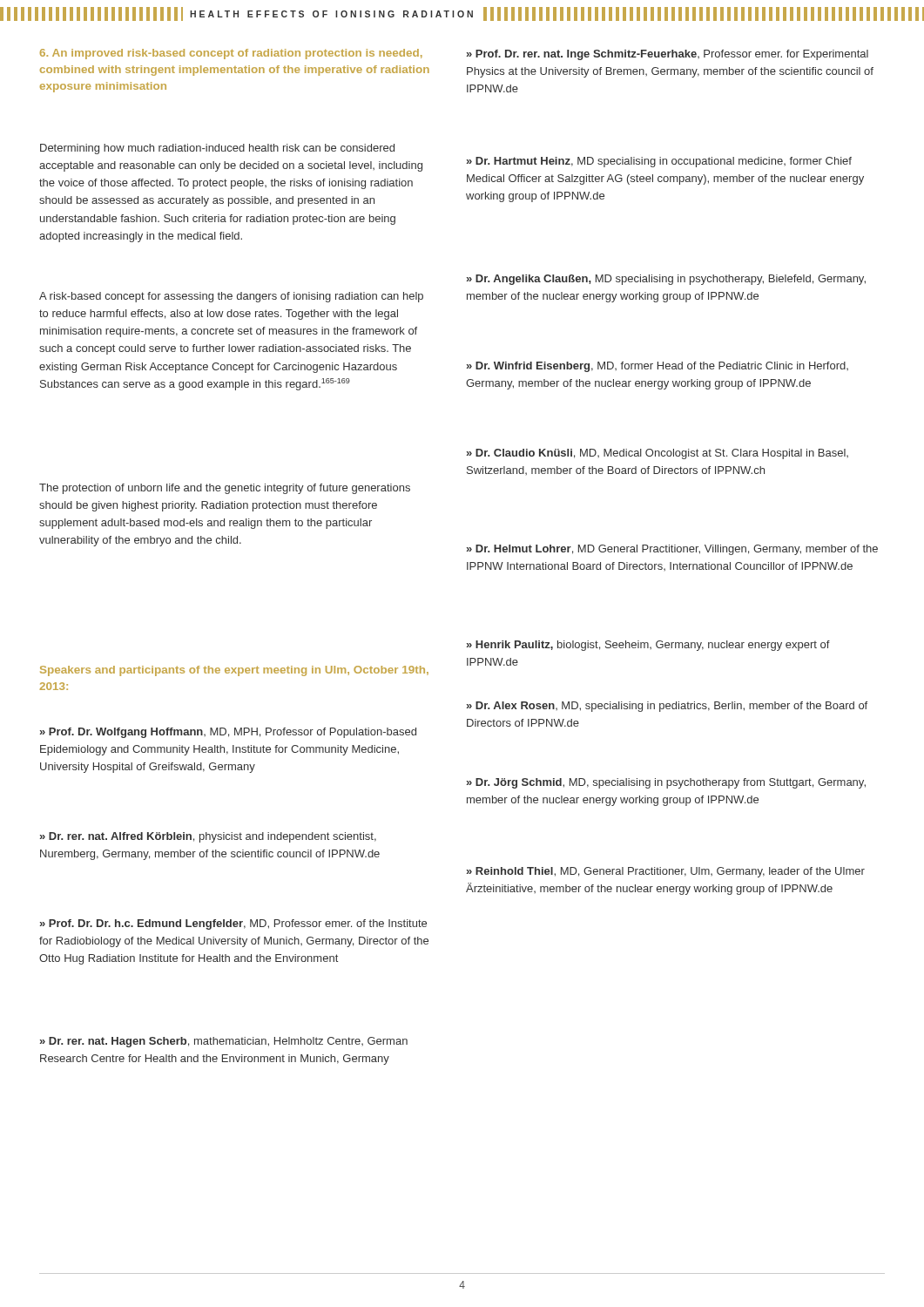Select the list item that reads "» Dr. Angelika Claußen, MD specialising in psychotherapy,"
This screenshot has width=924, height=1307.
[666, 287]
